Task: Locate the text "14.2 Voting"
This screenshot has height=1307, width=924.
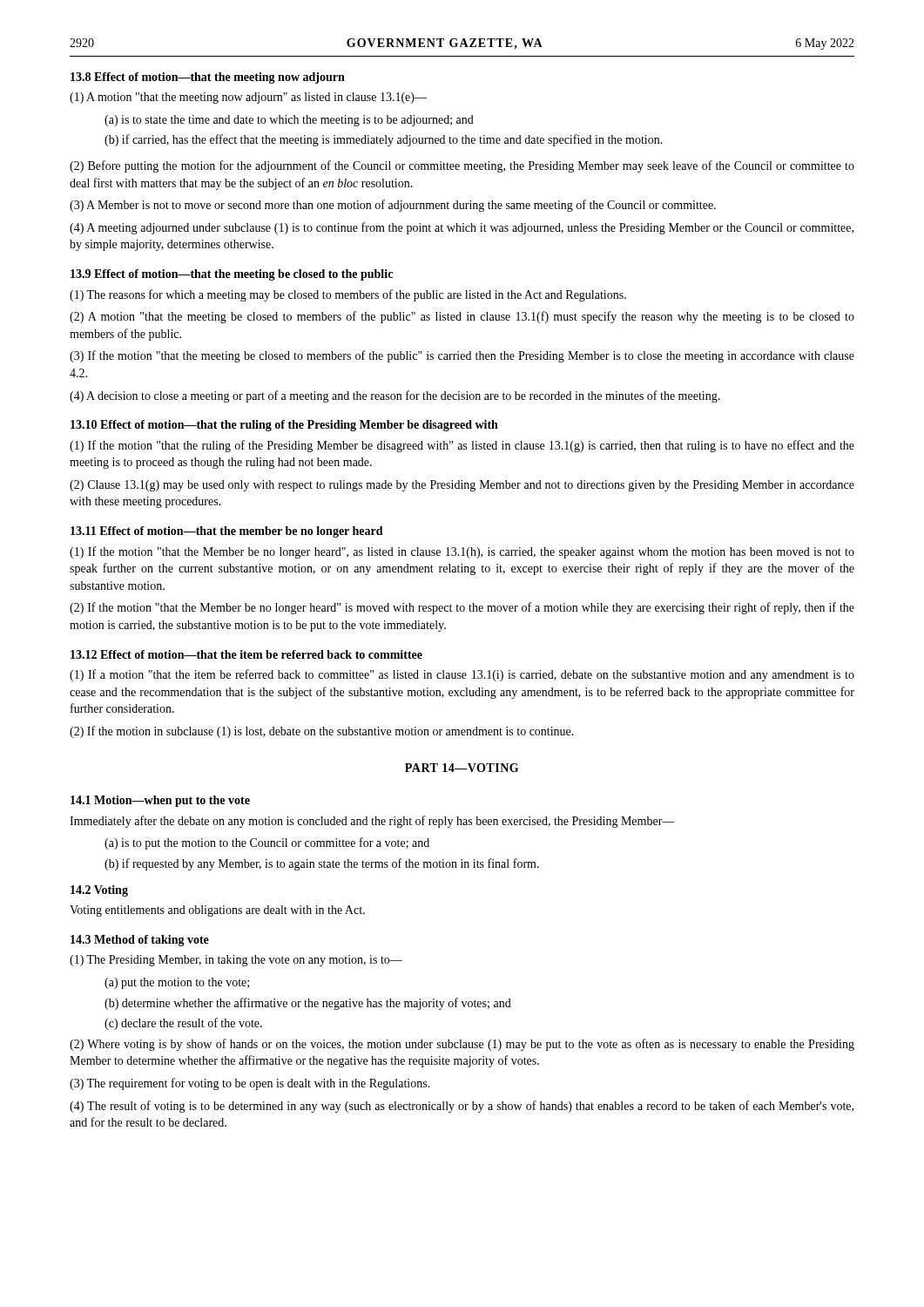Action: [99, 890]
